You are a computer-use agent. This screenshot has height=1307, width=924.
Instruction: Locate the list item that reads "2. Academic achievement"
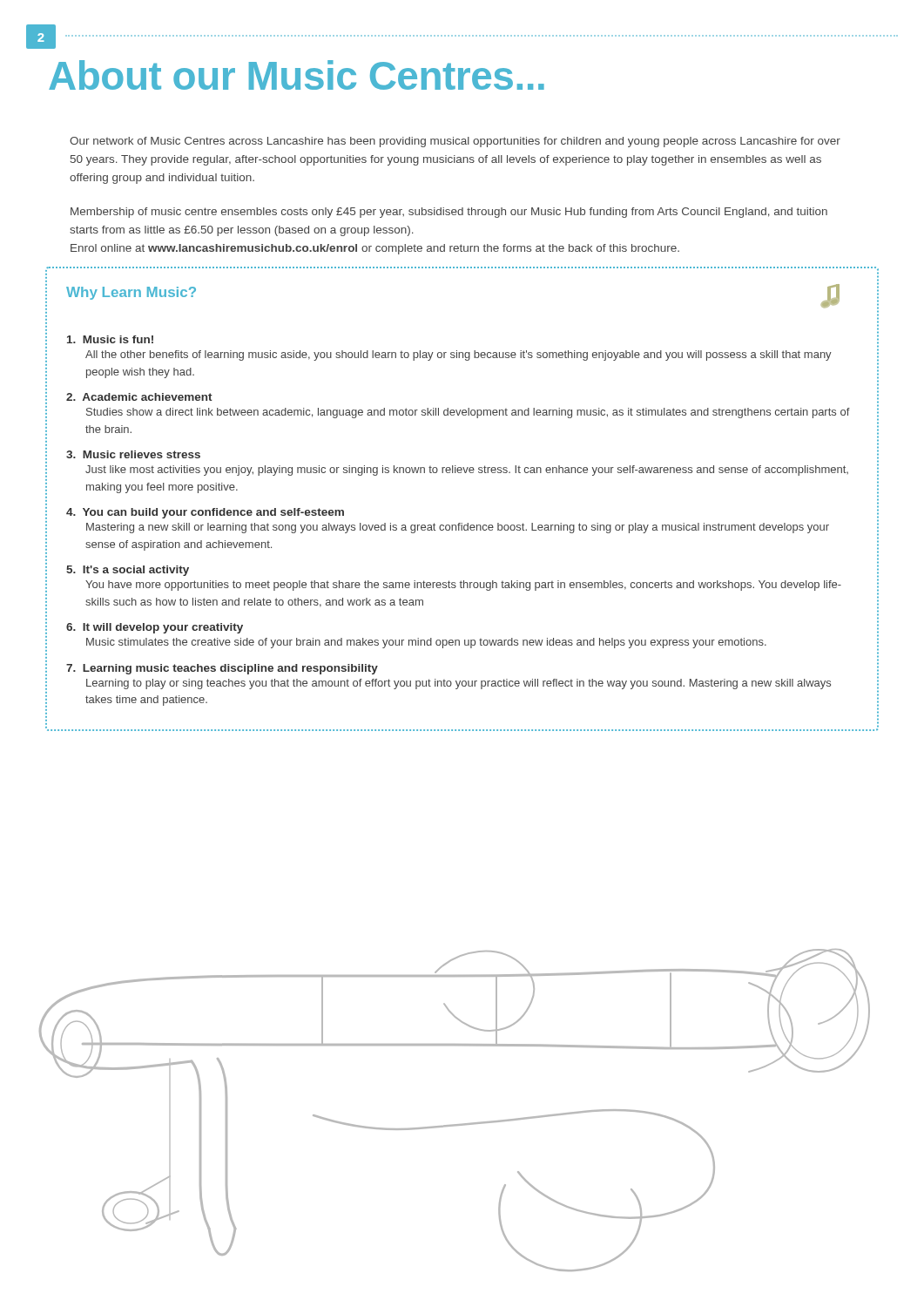point(459,414)
